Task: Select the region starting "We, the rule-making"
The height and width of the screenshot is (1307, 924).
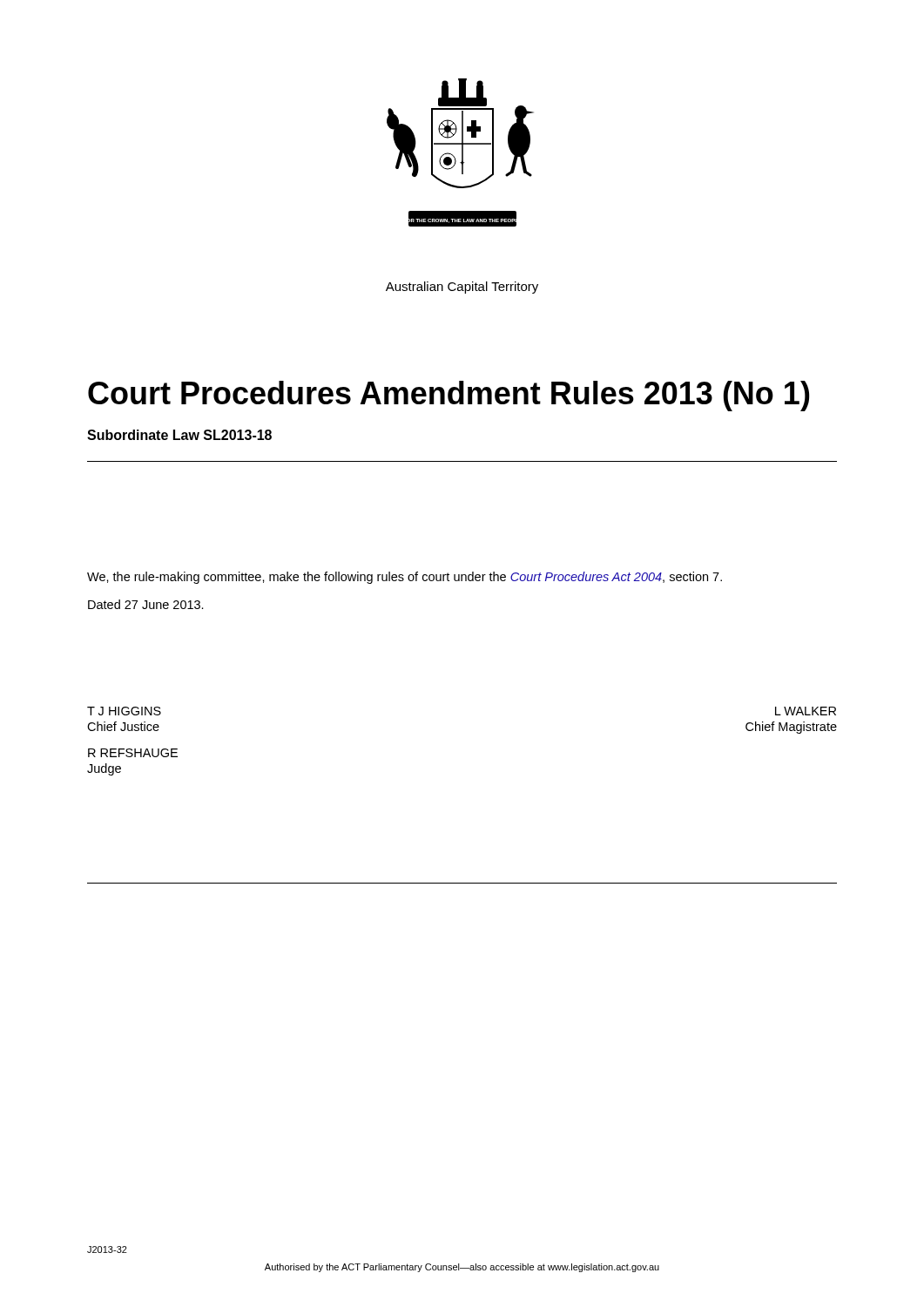Action: tap(405, 577)
